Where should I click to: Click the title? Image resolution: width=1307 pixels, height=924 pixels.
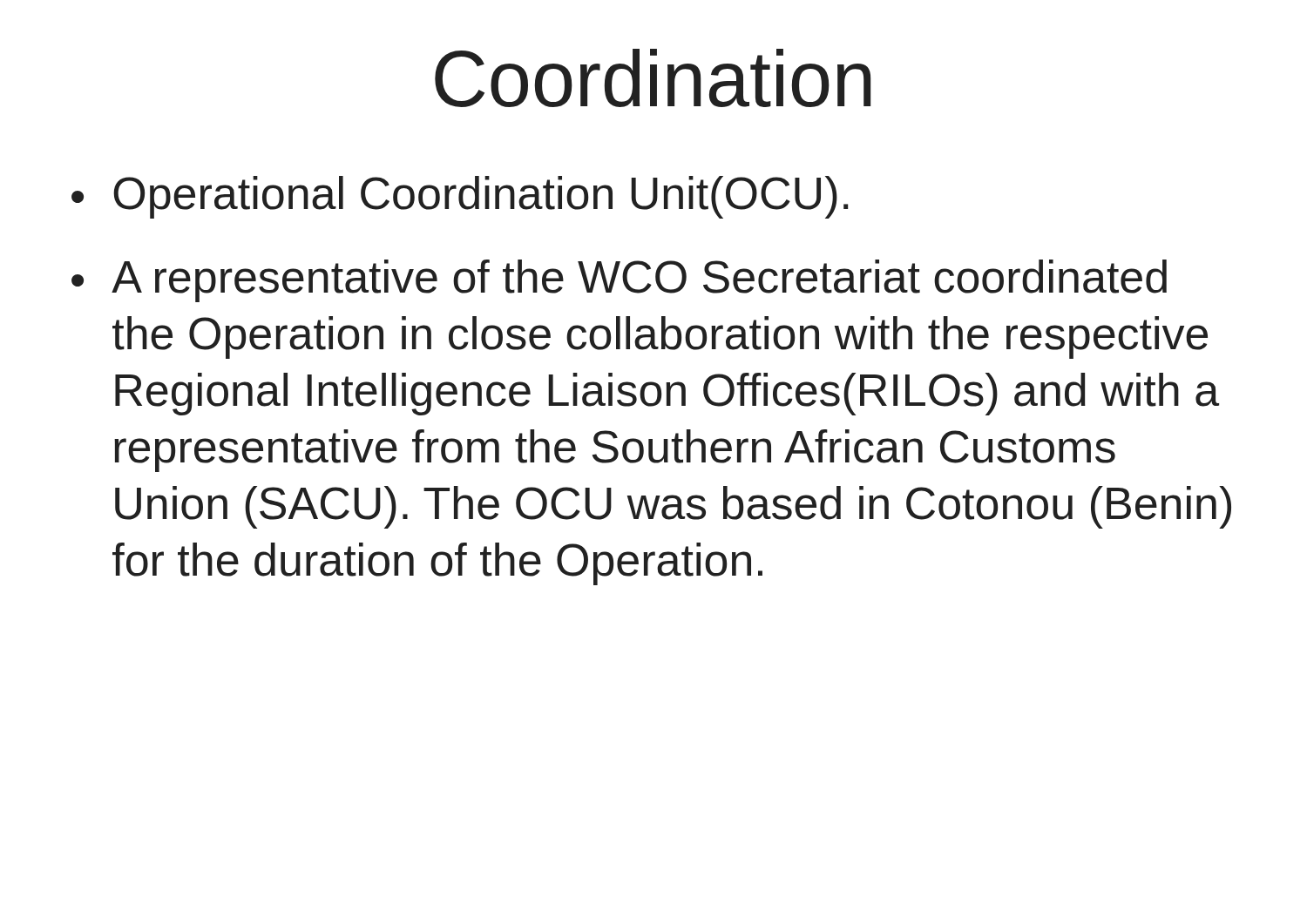pyautogui.click(x=654, y=80)
